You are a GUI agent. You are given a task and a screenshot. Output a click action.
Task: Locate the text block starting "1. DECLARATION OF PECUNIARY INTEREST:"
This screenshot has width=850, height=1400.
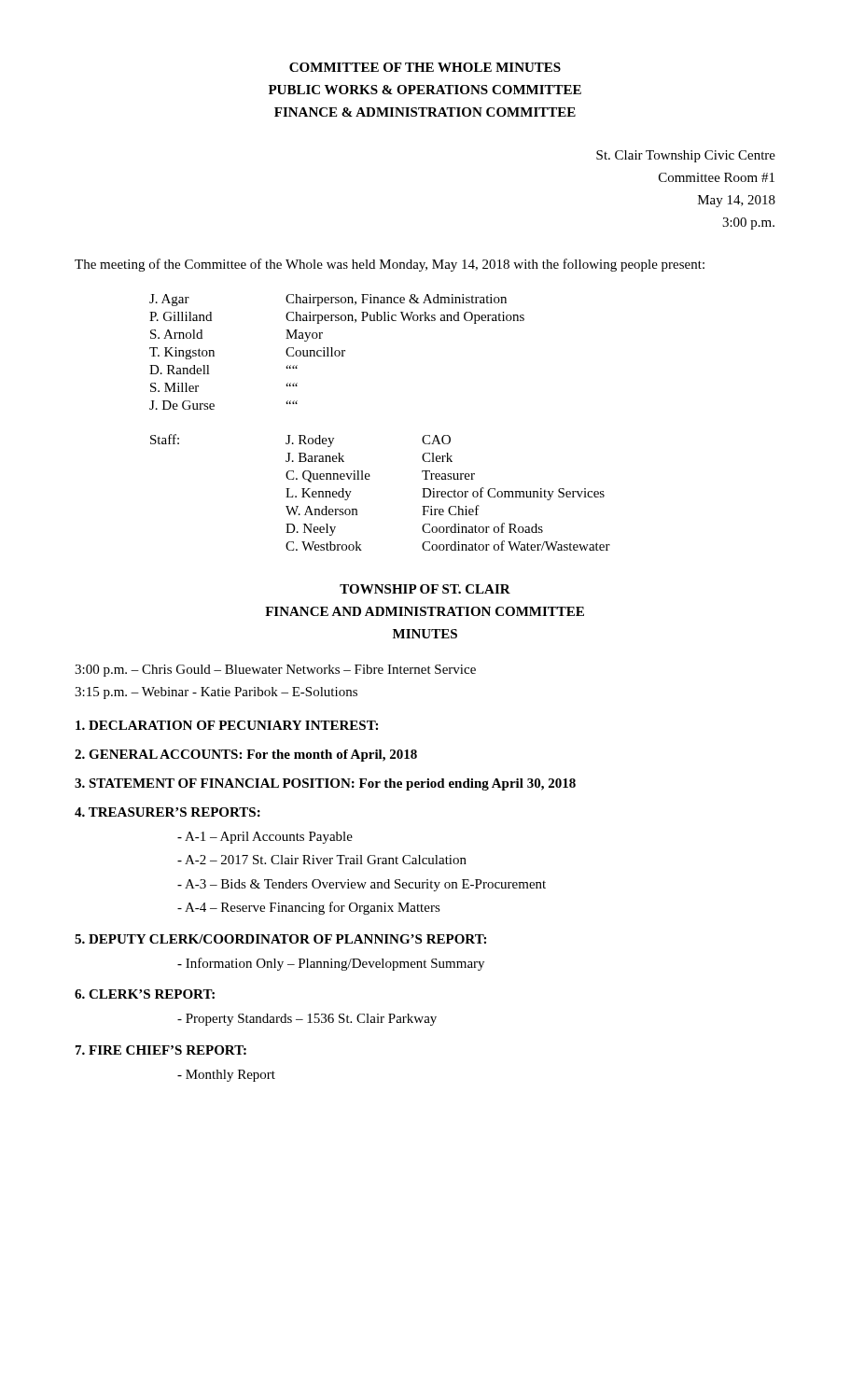[x=227, y=725]
